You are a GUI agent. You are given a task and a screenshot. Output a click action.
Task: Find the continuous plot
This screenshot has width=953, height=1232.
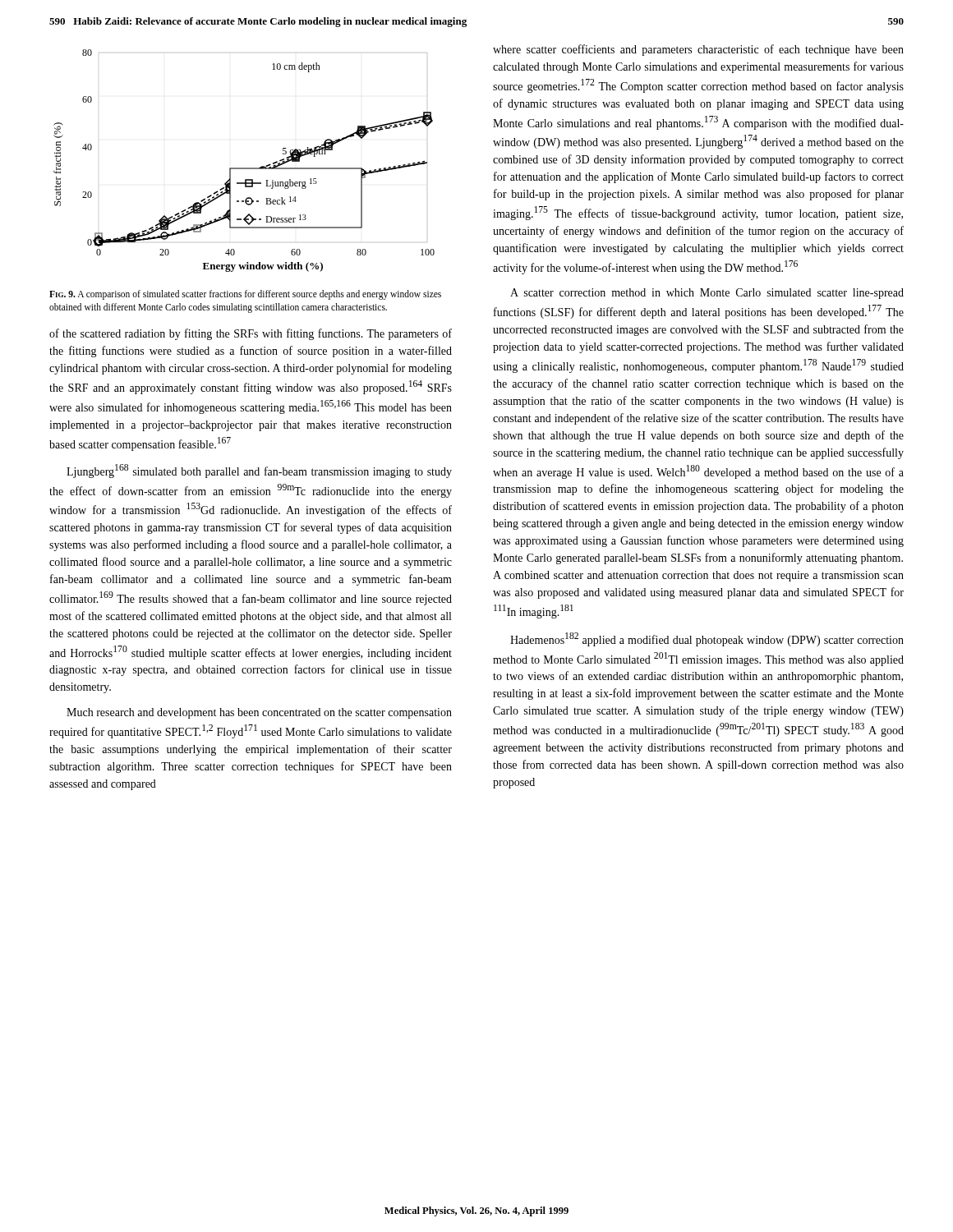pos(246,162)
